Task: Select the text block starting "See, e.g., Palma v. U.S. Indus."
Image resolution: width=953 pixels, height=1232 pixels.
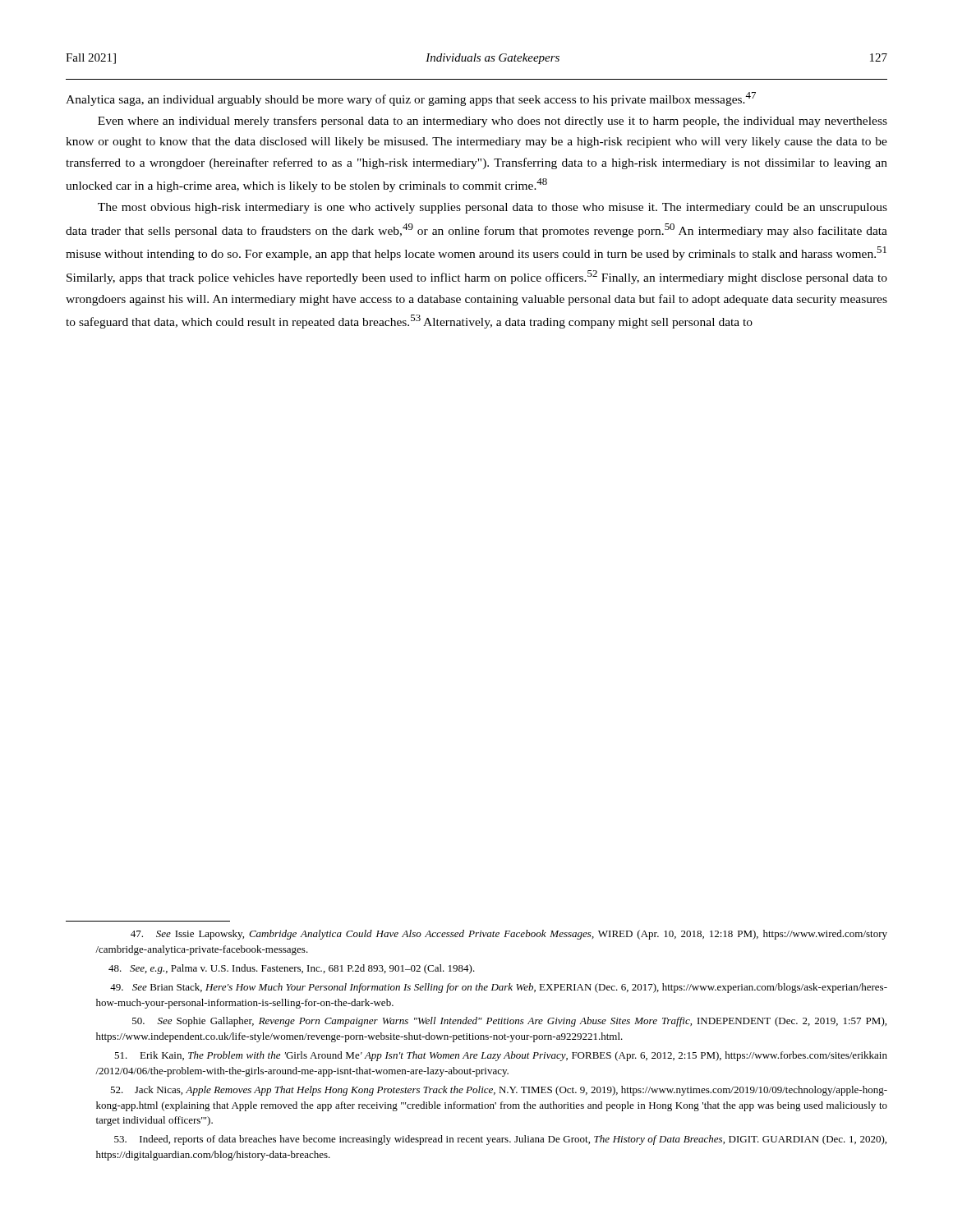Action: pos(270,968)
